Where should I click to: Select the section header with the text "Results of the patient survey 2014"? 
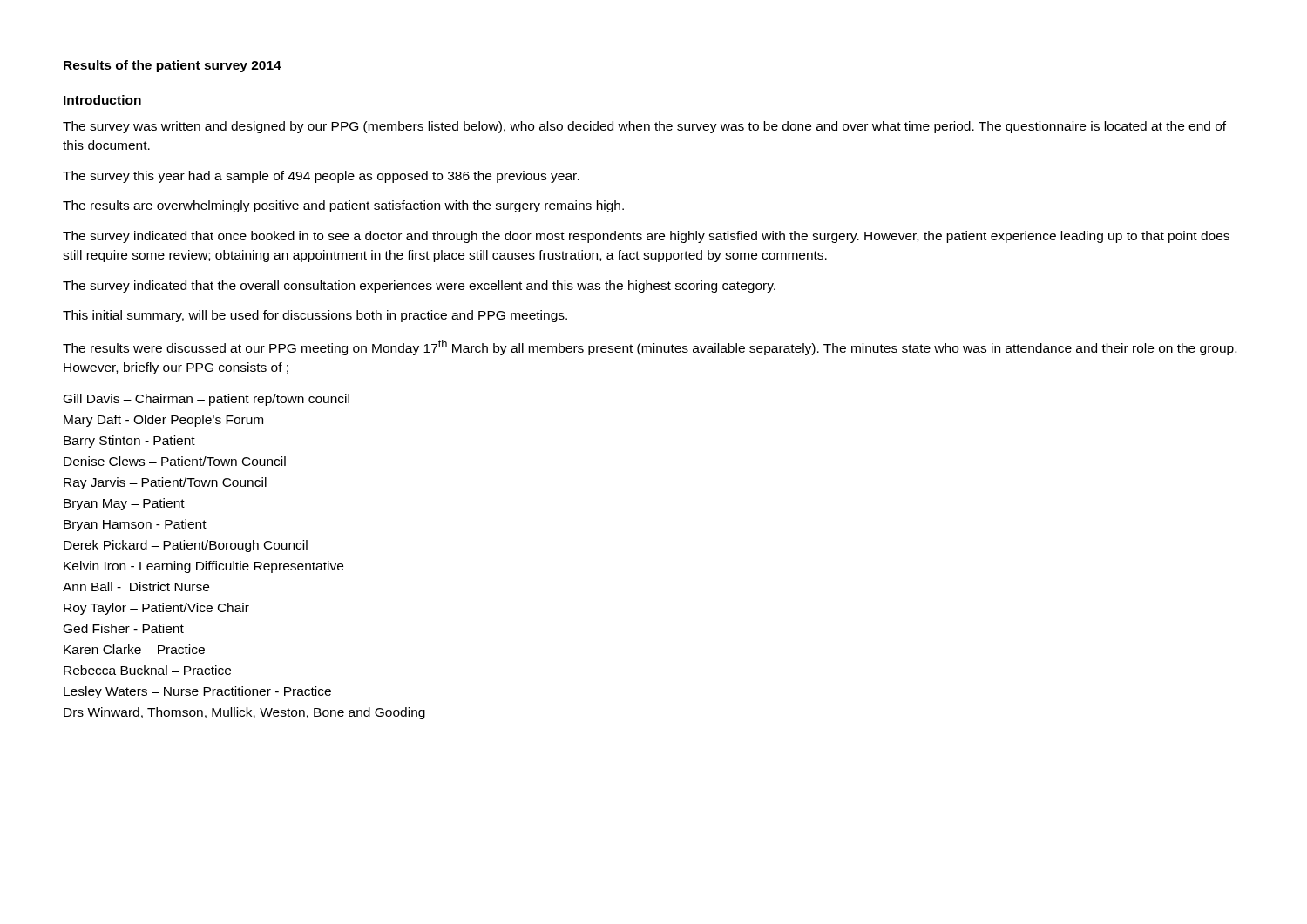click(x=172, y=65)
